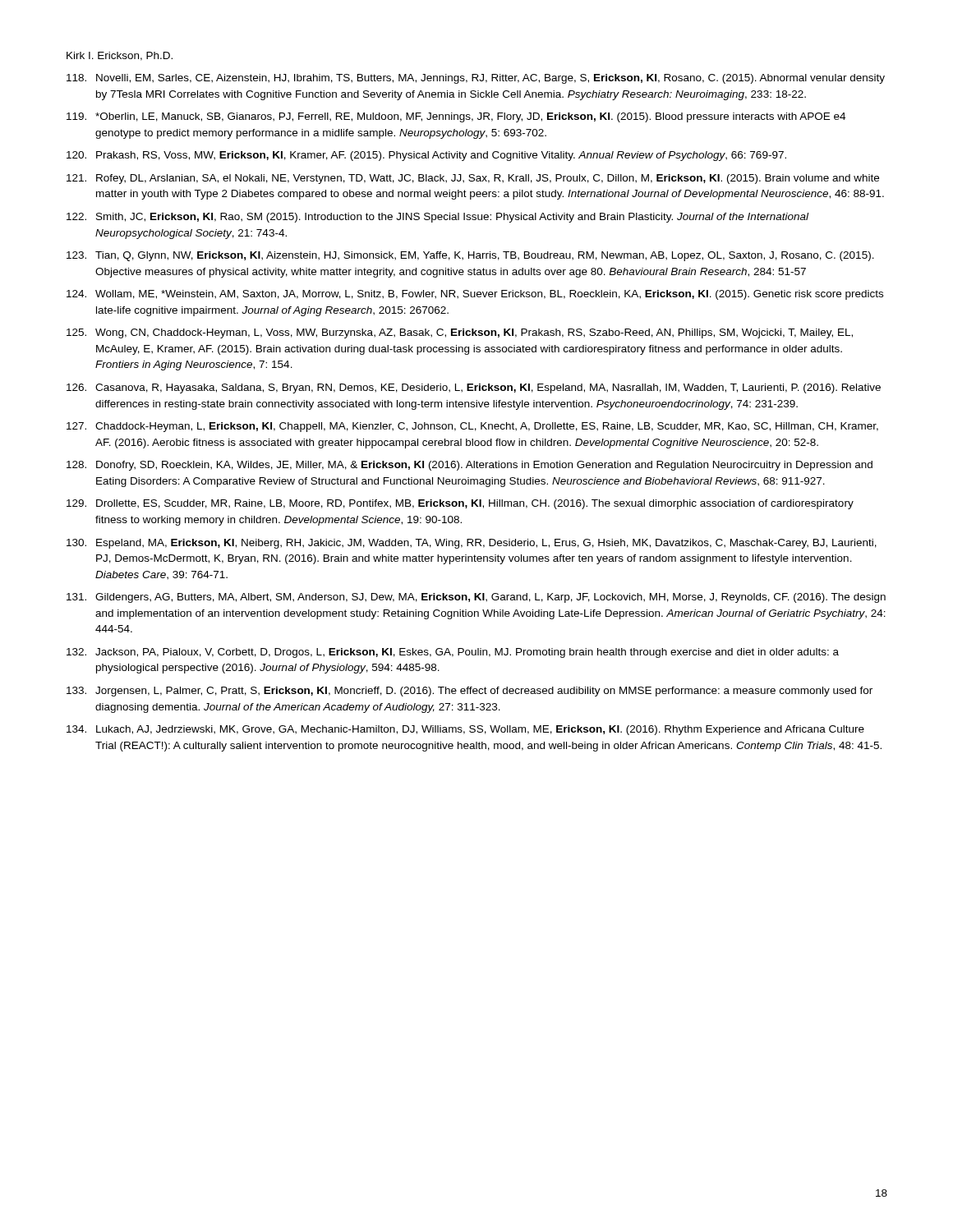
Task: Click on the block starting "119. *Oberlin, LE, Manuck, SB, Gianaros,"
Action: point(476,125)
